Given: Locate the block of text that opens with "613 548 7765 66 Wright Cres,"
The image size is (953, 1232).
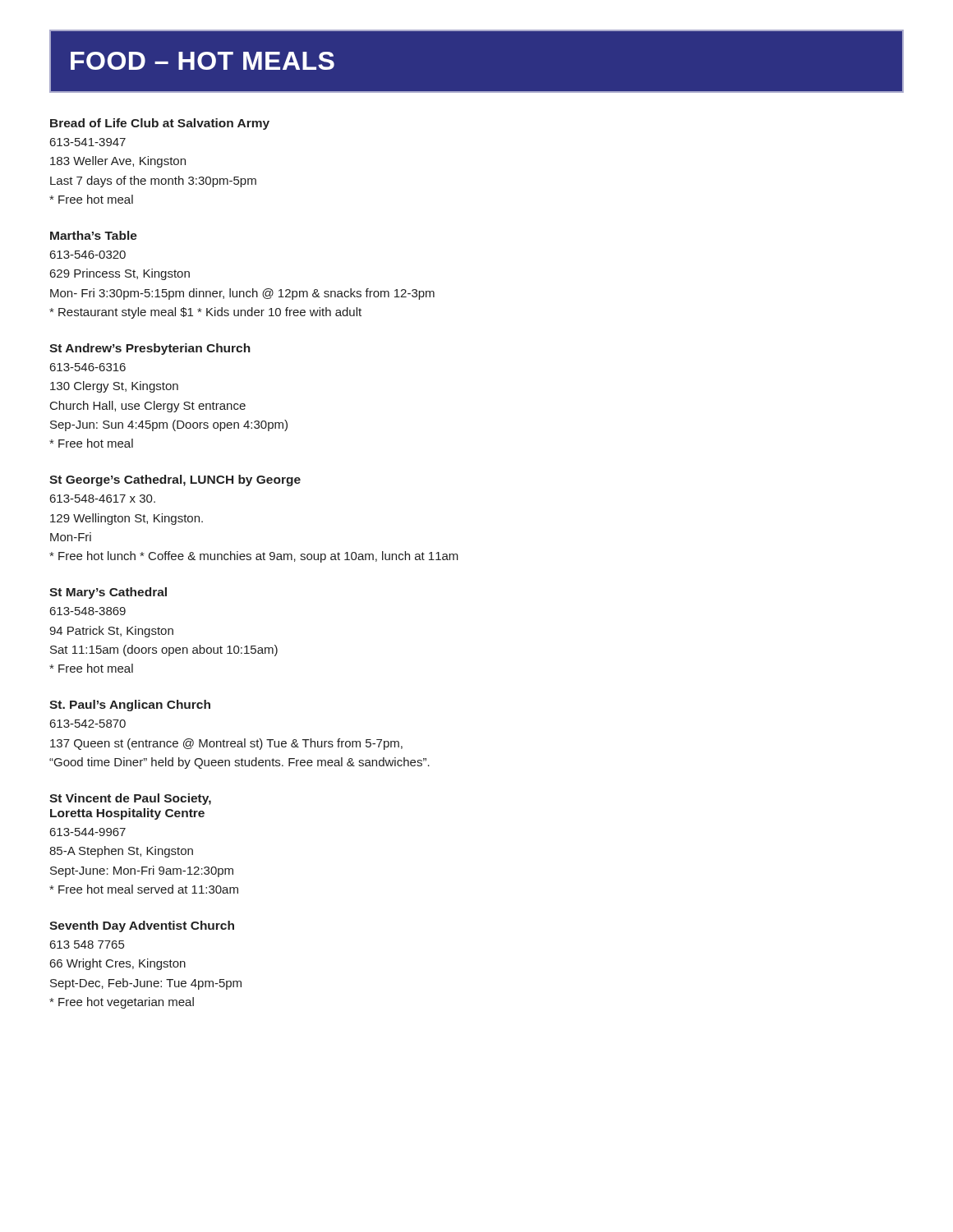Looking at the screenshot, I should 146,973.
